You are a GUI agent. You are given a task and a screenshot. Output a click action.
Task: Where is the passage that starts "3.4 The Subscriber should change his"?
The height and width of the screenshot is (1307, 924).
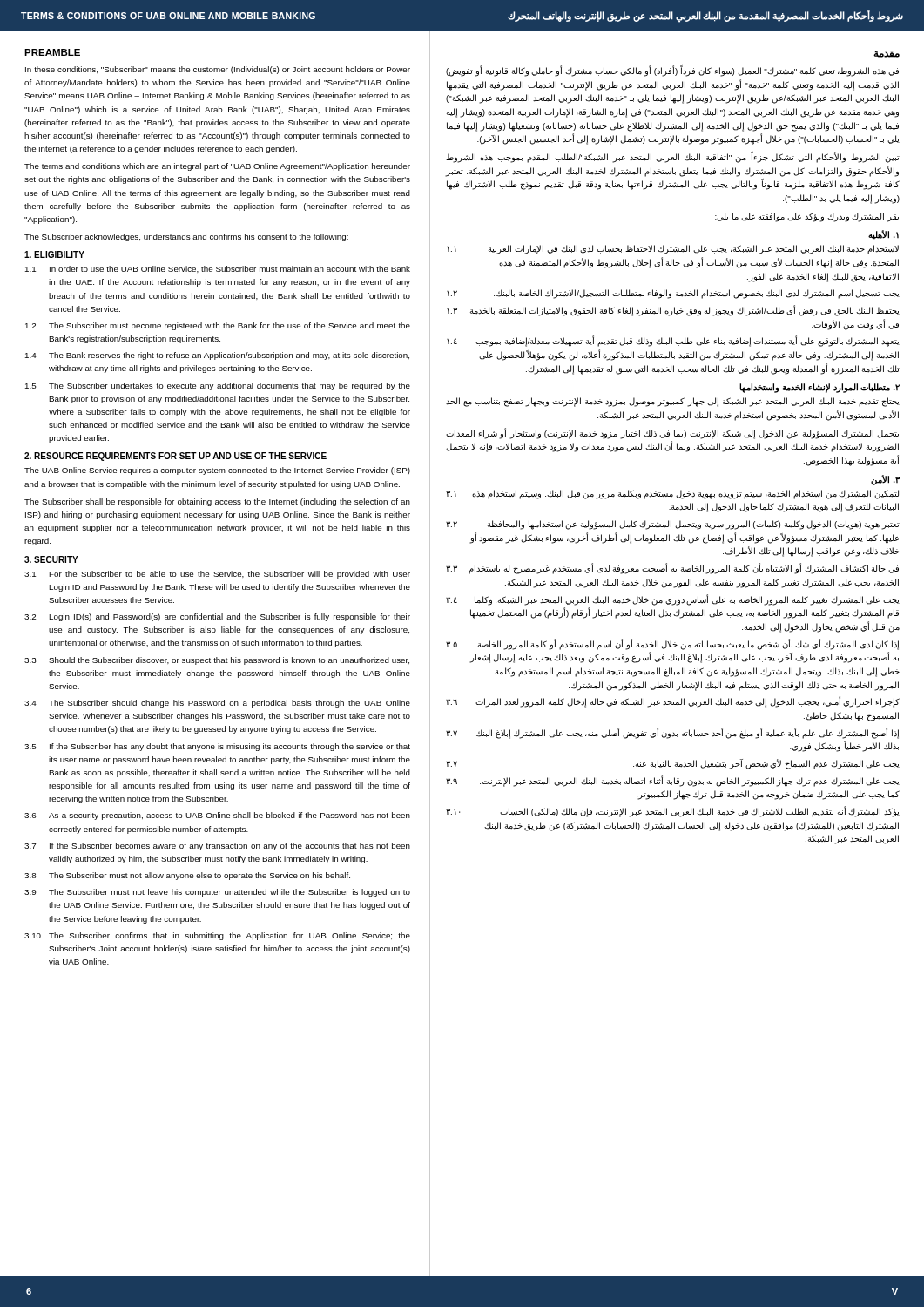click(x=217, y=716)
